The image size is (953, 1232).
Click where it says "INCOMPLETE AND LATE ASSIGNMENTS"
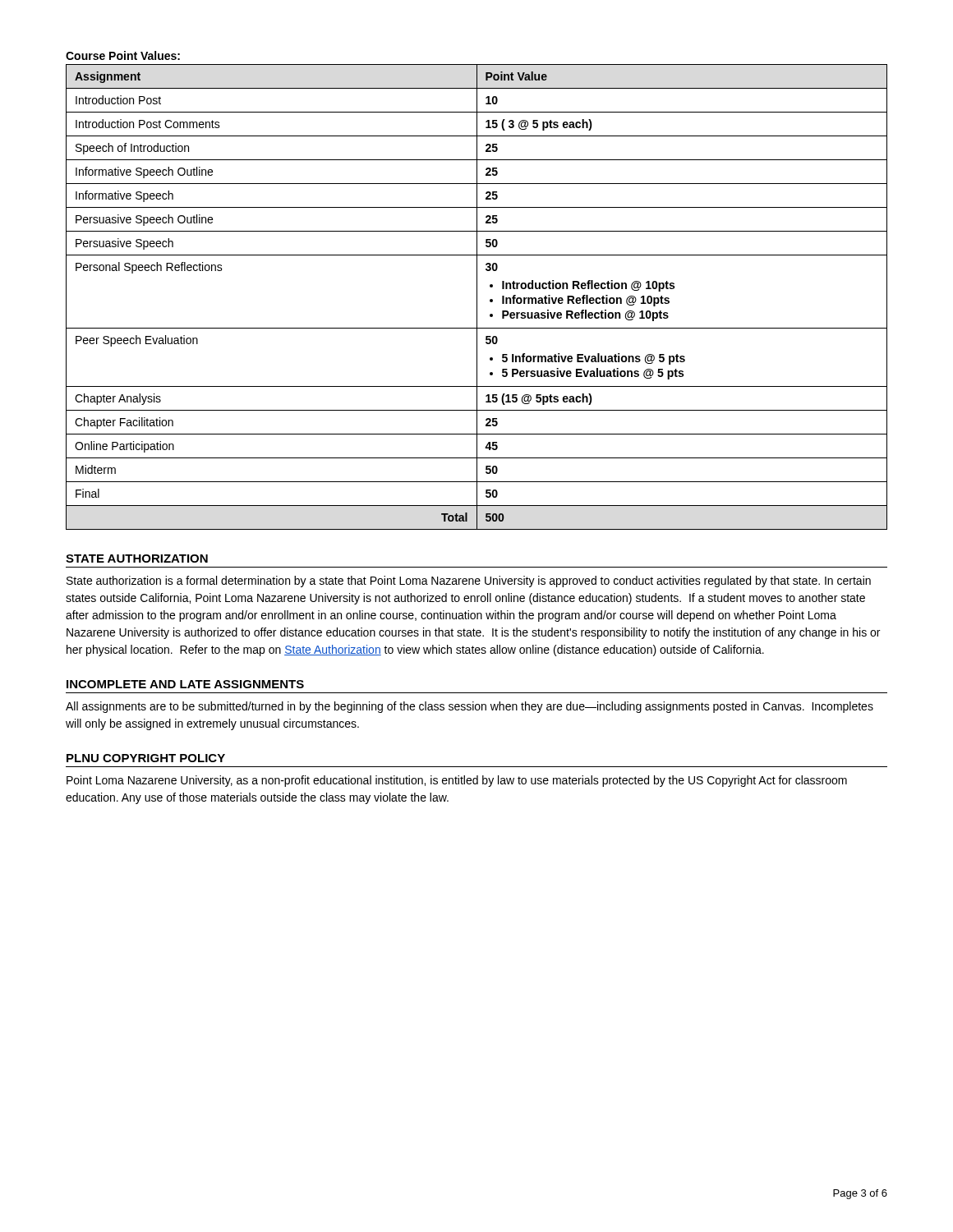tap(185, 684)
